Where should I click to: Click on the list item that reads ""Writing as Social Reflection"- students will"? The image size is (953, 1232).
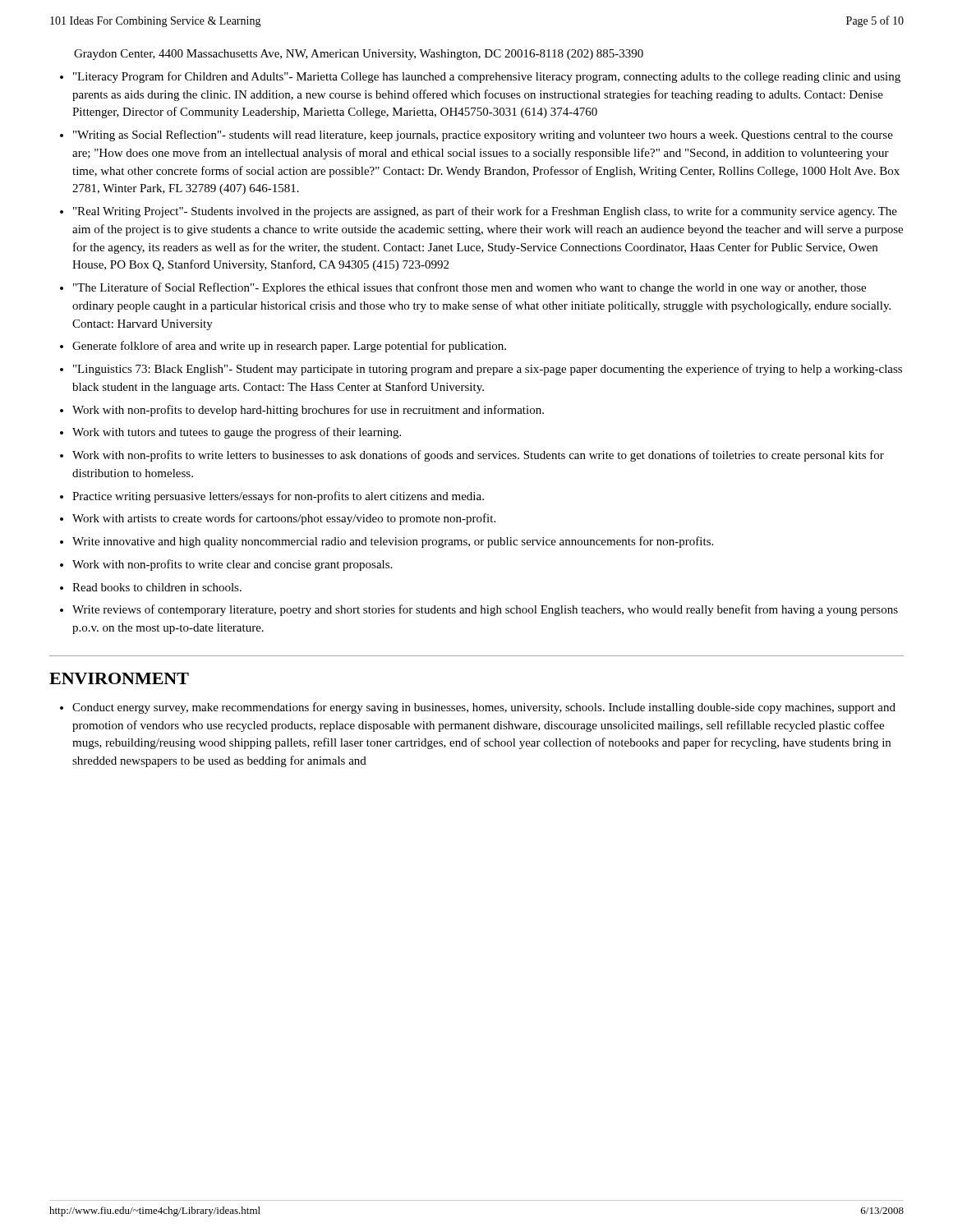[x=486, y=162]
